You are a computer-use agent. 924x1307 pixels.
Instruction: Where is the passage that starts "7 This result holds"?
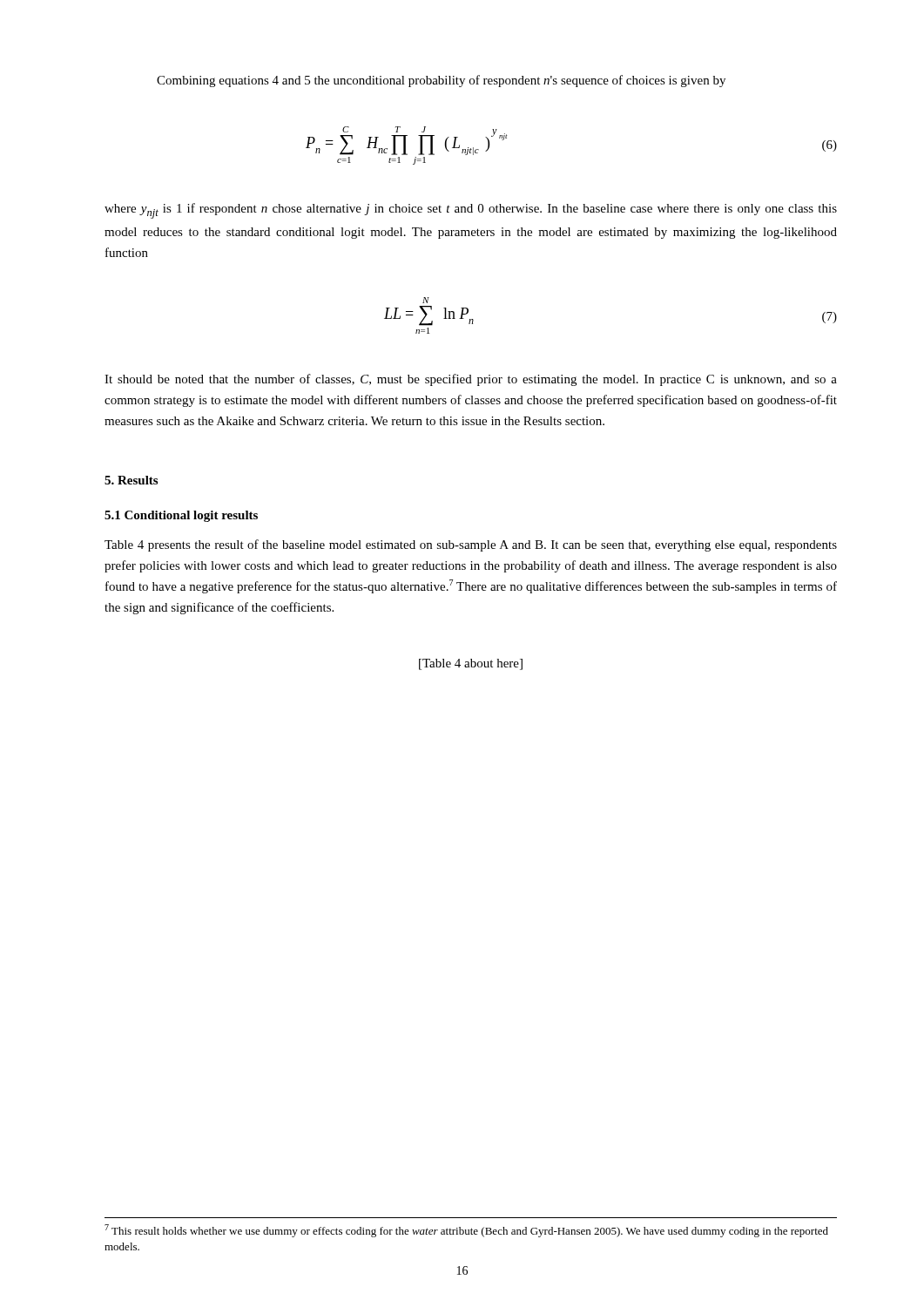(466, 1237)
